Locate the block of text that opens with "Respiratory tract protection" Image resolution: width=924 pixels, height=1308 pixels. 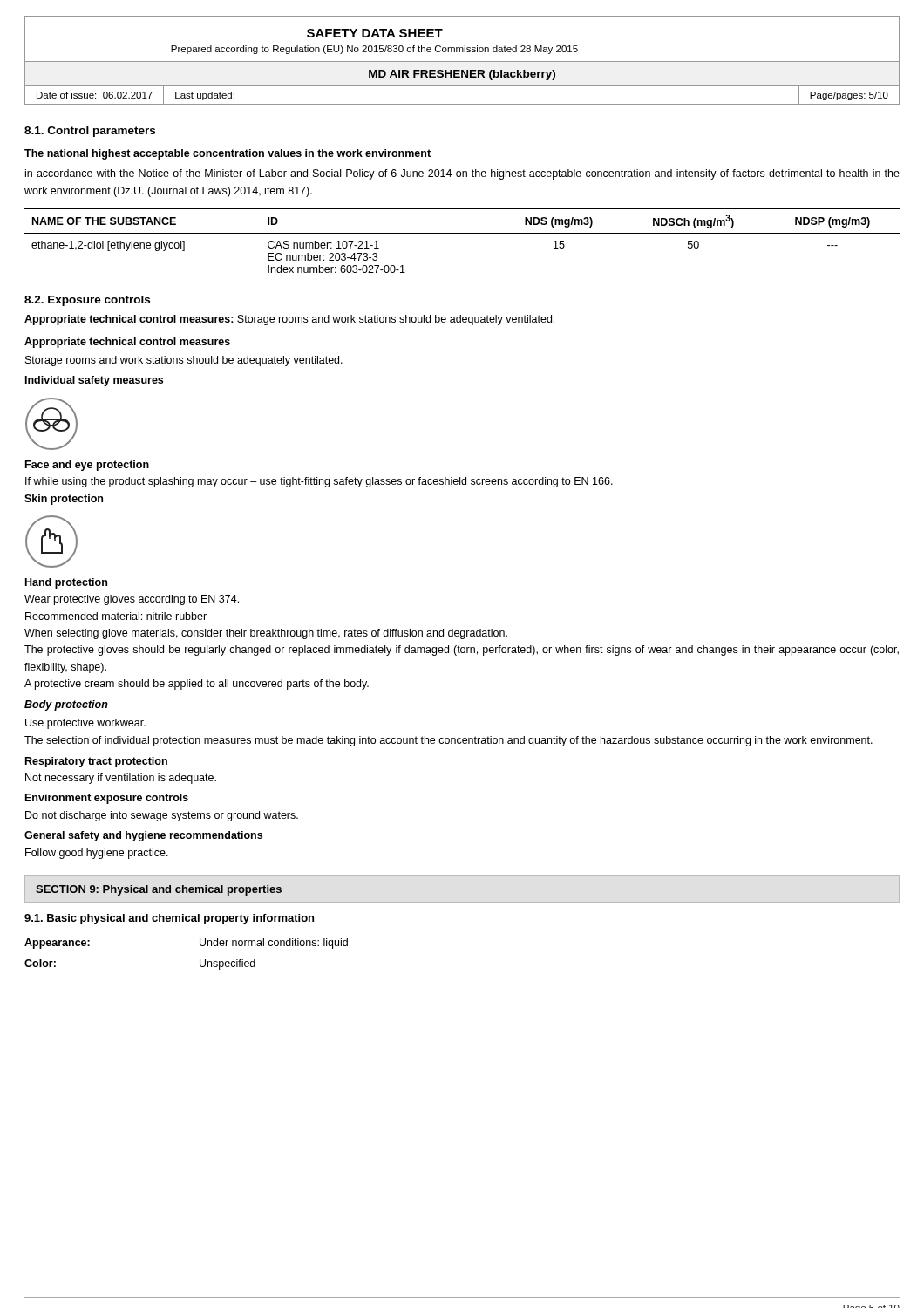coord(121,769)
